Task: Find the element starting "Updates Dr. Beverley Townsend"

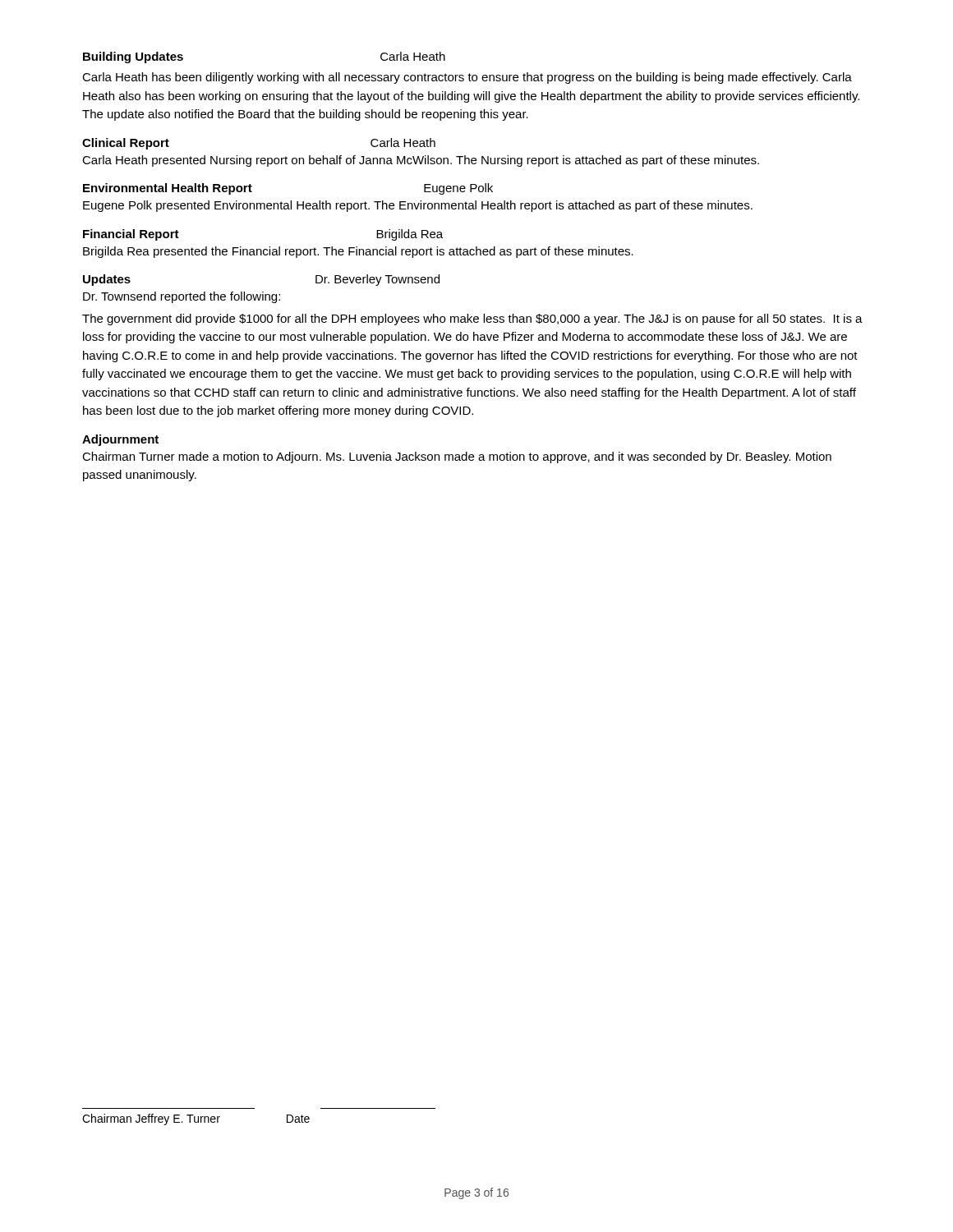Action: 353,279
